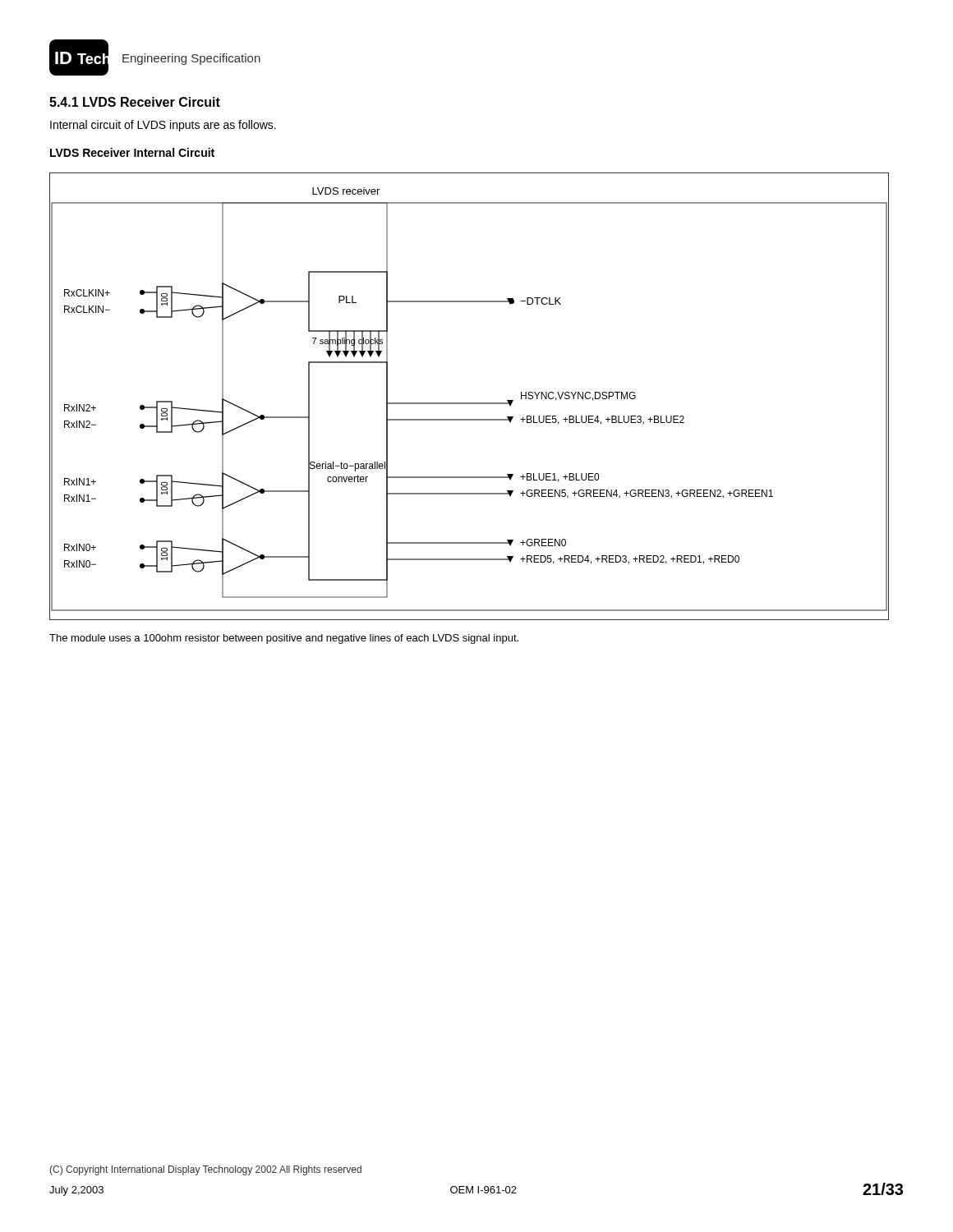Screen dimensions: 1232x953
Task: Locate the section header containing "5.4.1 LVDS Receiver"
Action: (135, 102)
